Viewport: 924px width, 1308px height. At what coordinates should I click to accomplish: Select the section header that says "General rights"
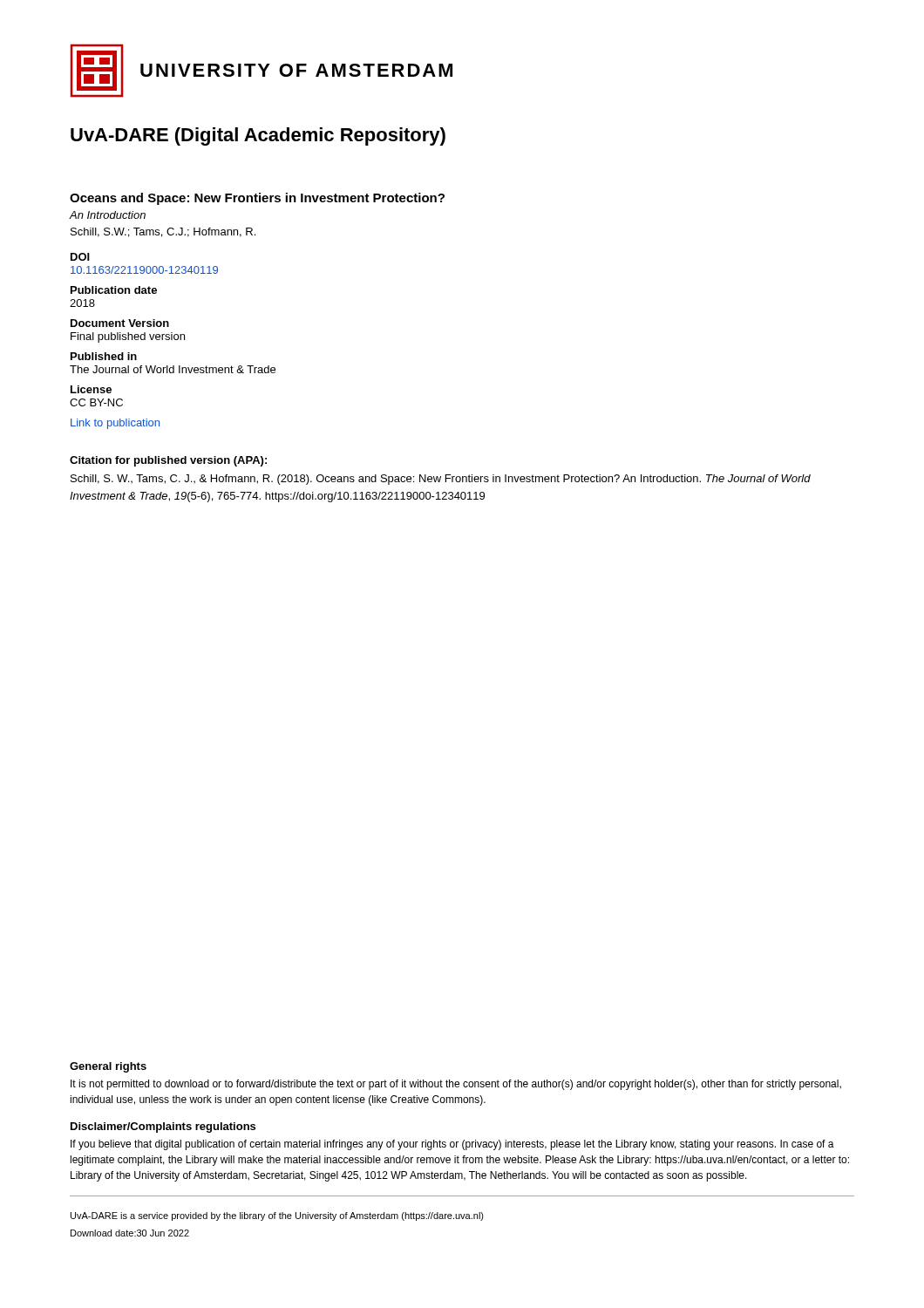(108, 1066)
